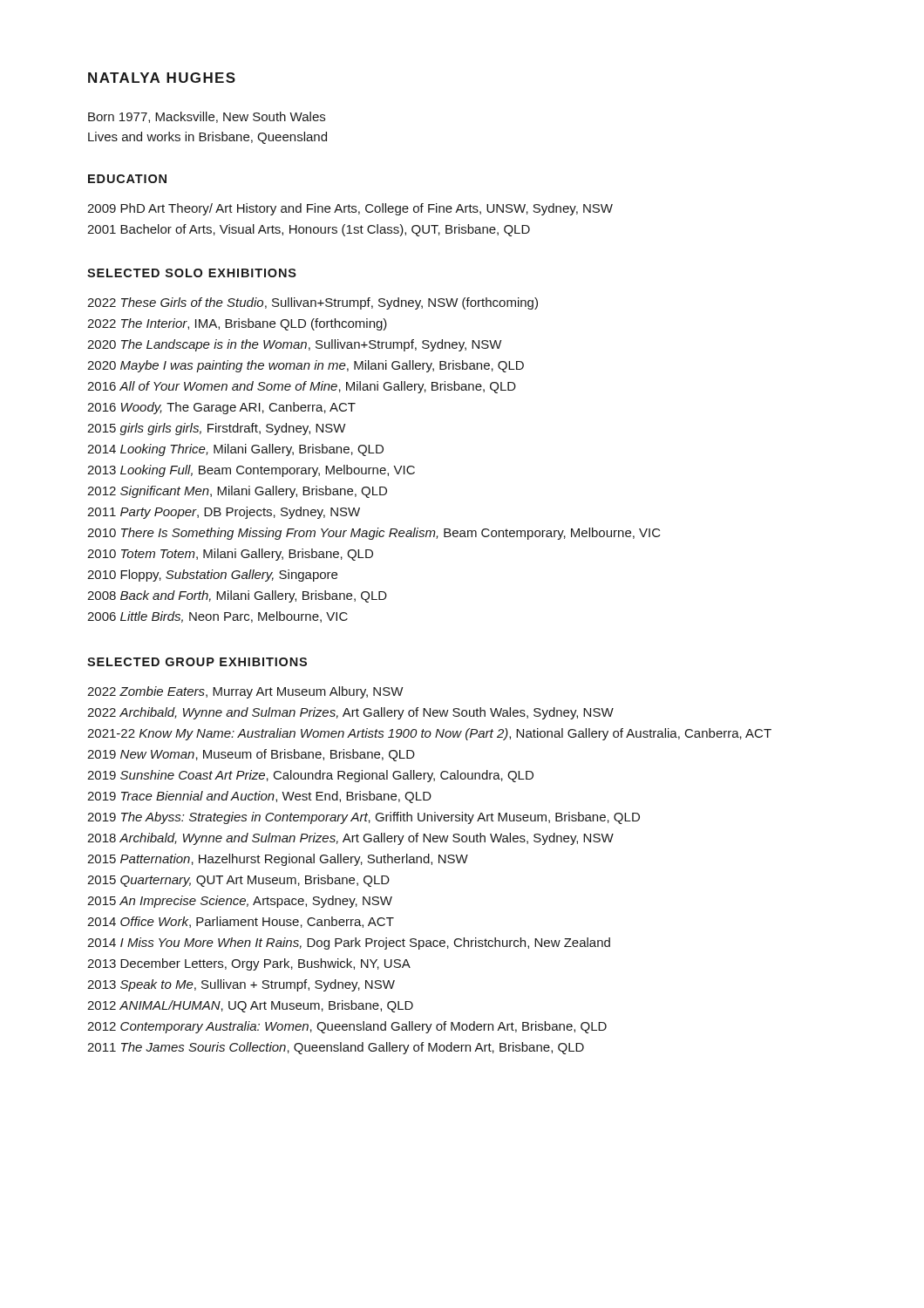Find the block on this page that starts "2018 Archibald, Wynne and Sulman Prizes,"

click(350, 837)
